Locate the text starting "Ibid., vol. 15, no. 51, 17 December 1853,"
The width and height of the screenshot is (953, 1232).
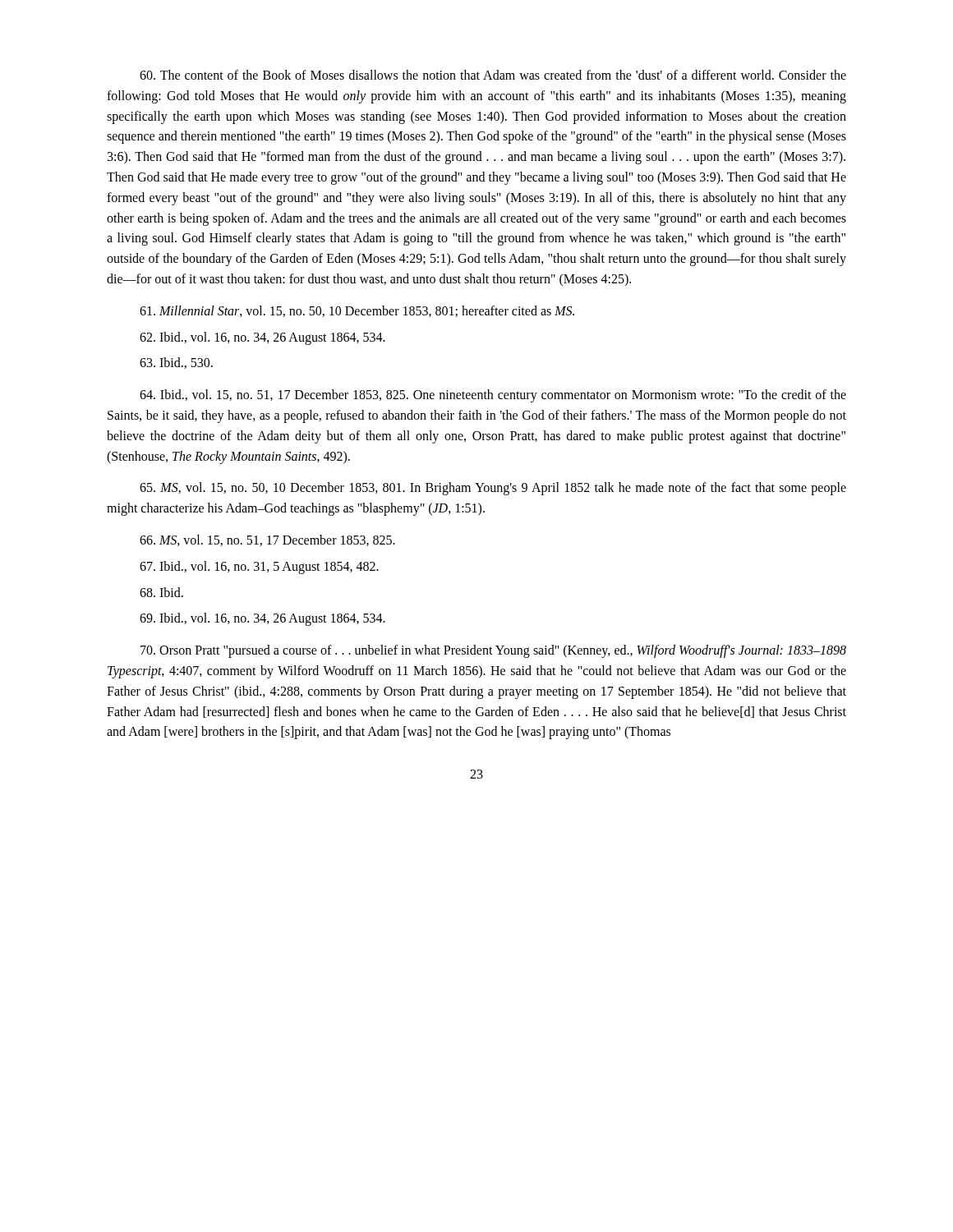pyautogui.click(x=476, y=425)
